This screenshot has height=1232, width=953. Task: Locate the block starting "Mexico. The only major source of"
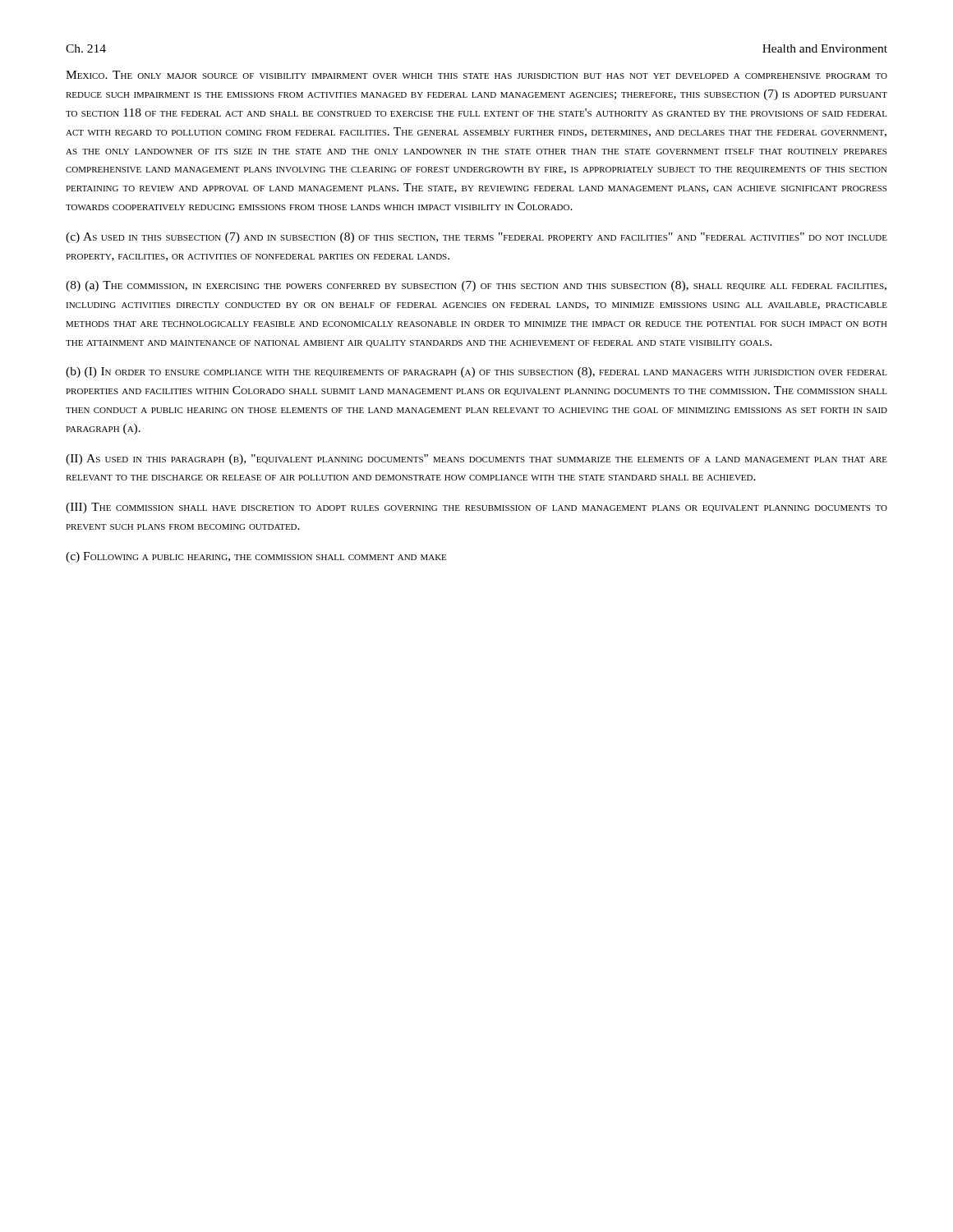(476, 140)
